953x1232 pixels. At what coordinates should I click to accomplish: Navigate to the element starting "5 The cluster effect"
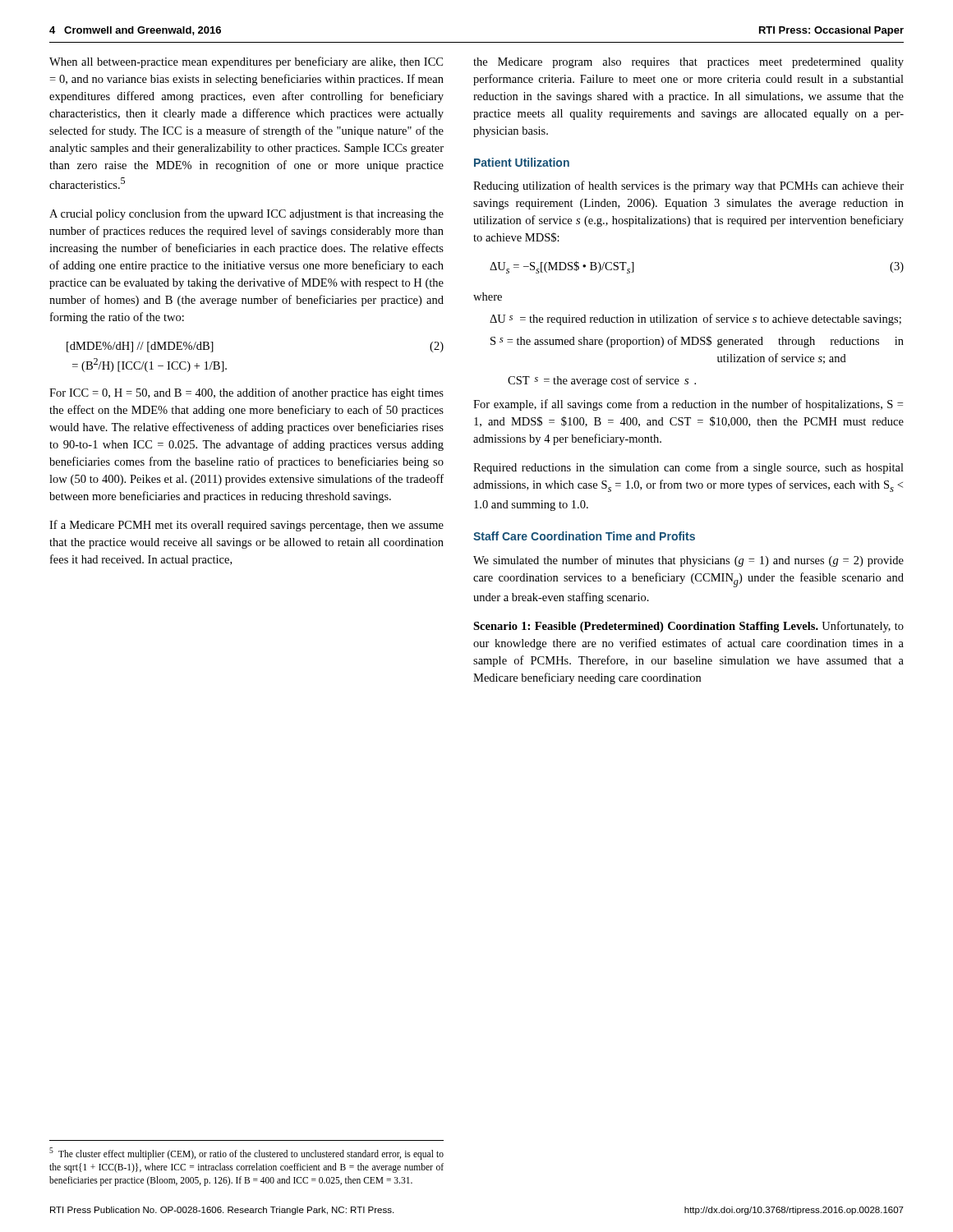click(x=246, y=1165)
